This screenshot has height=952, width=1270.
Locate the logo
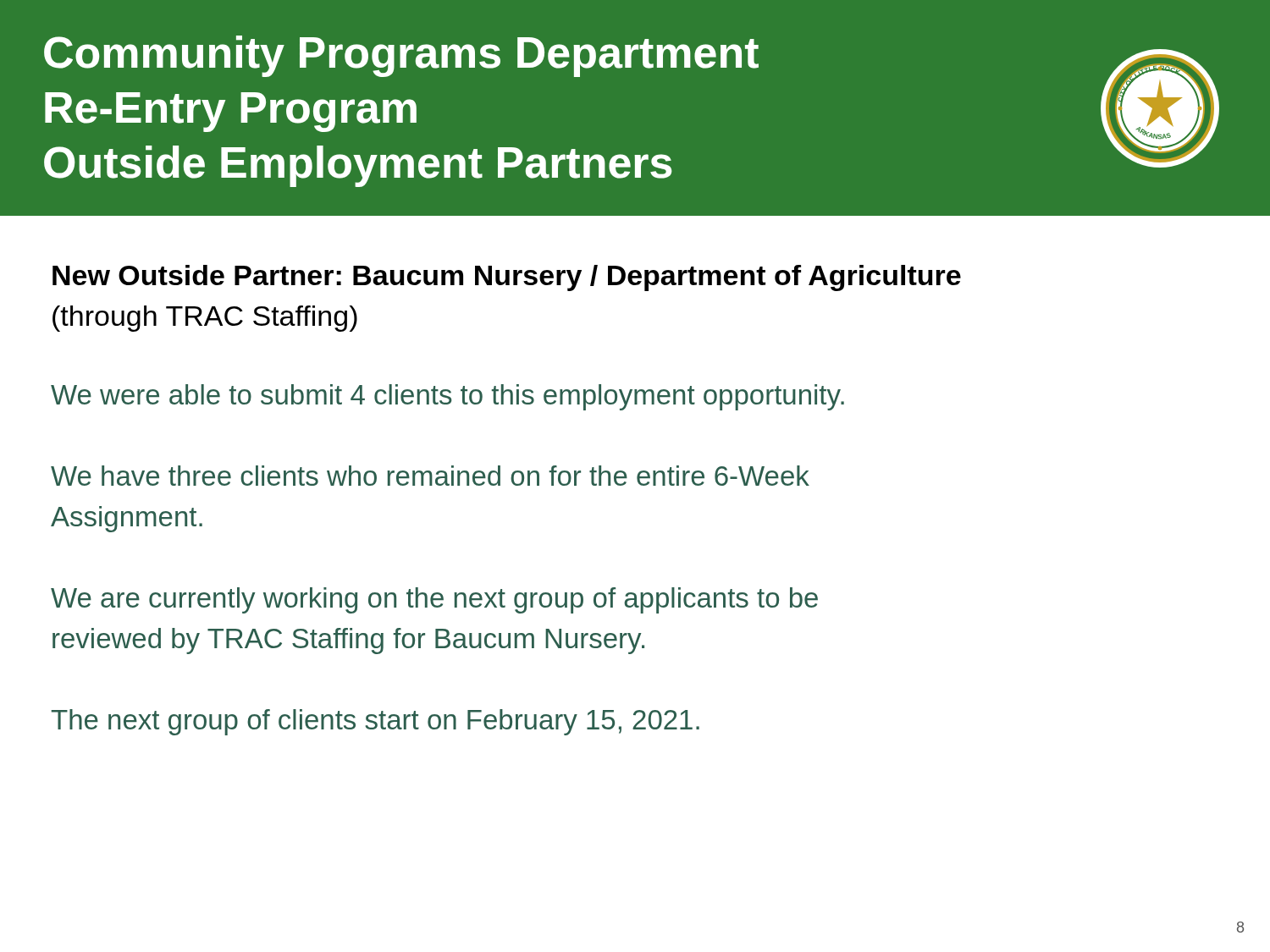pos(1160,108)
